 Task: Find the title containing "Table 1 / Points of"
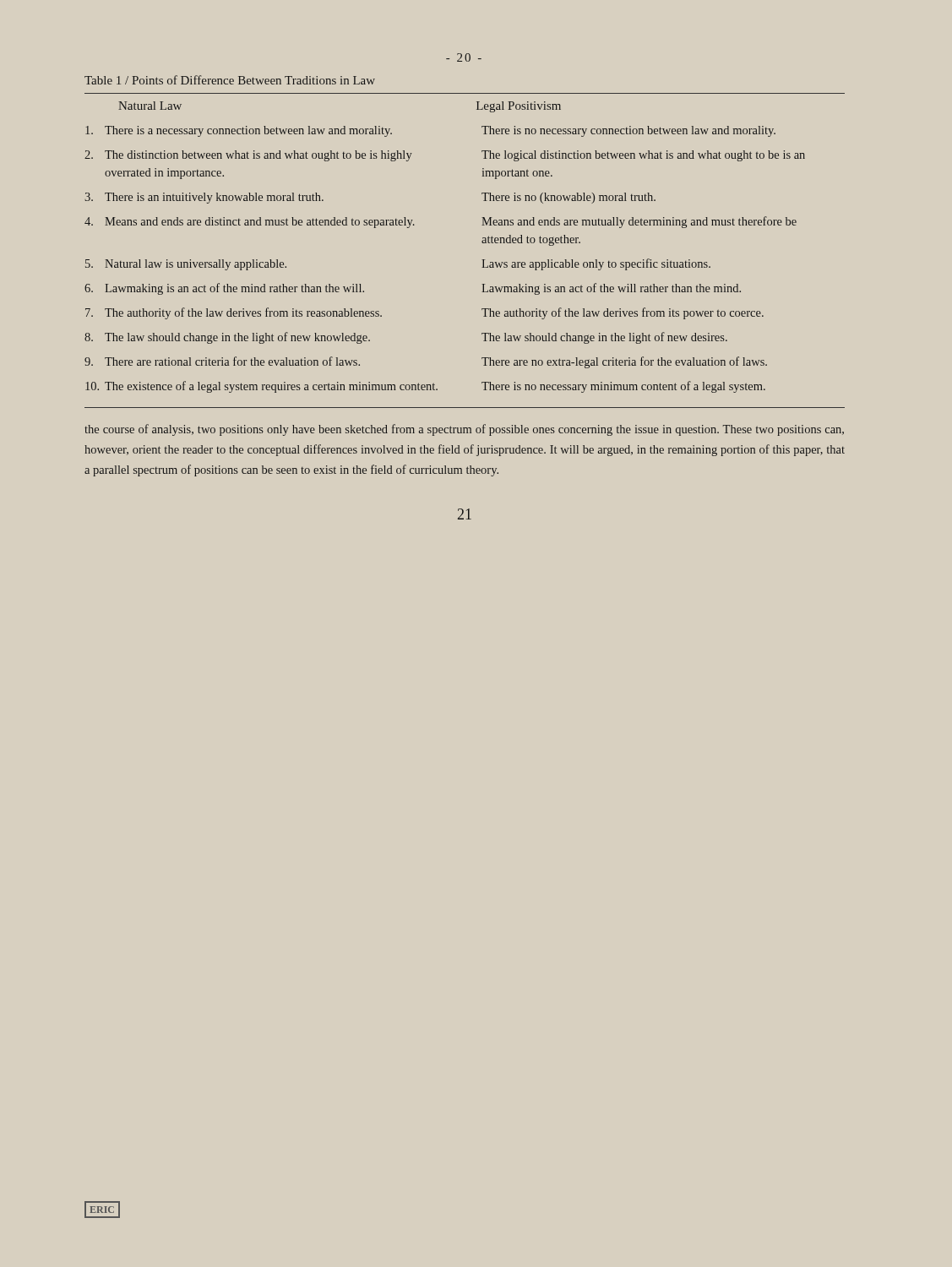click(x=230, y=80)
